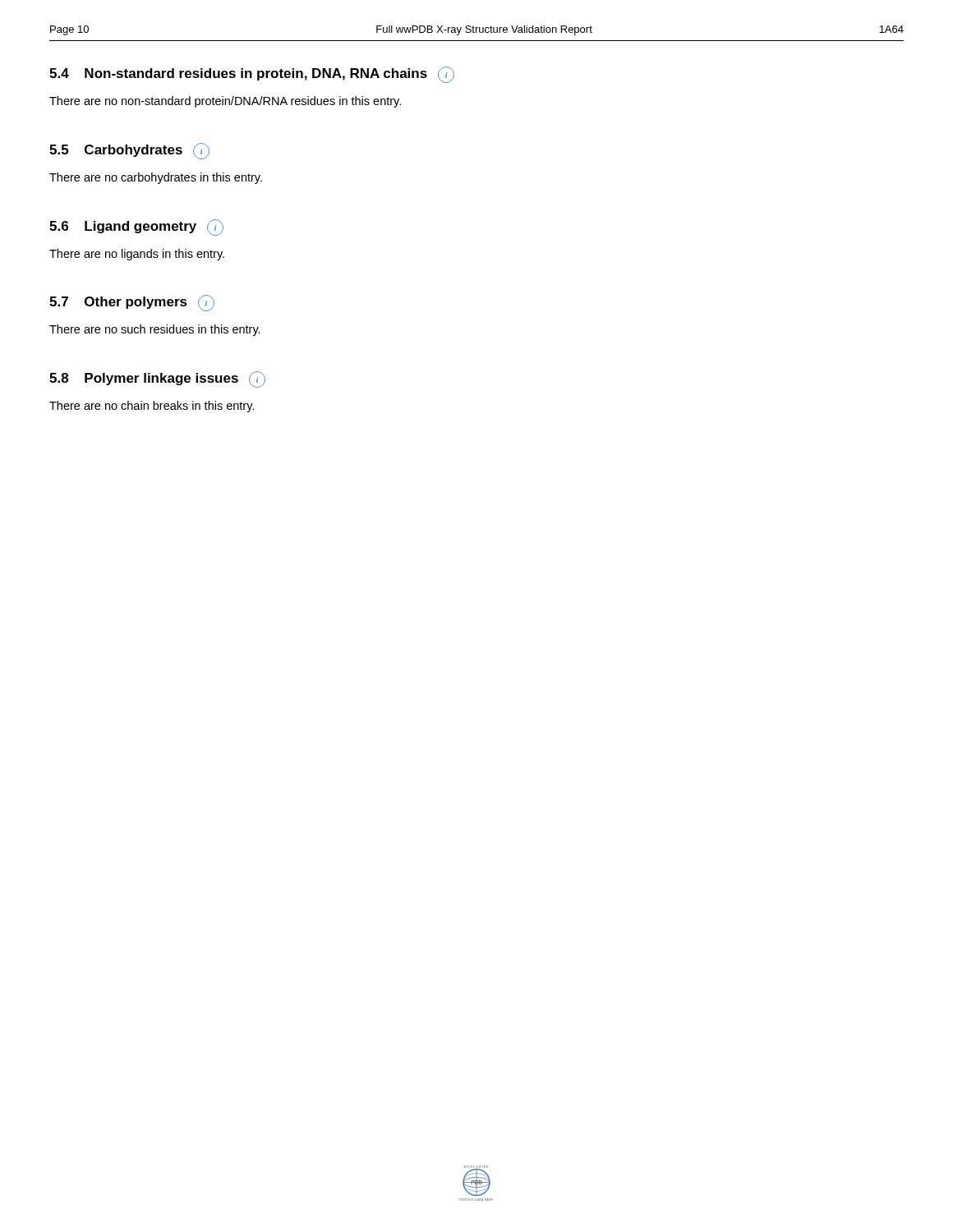This screenshot has width=953, height=1232.
Task: Where does it say "5.8 Polymer linkage issues i"?
Action: tap(157, 379)
